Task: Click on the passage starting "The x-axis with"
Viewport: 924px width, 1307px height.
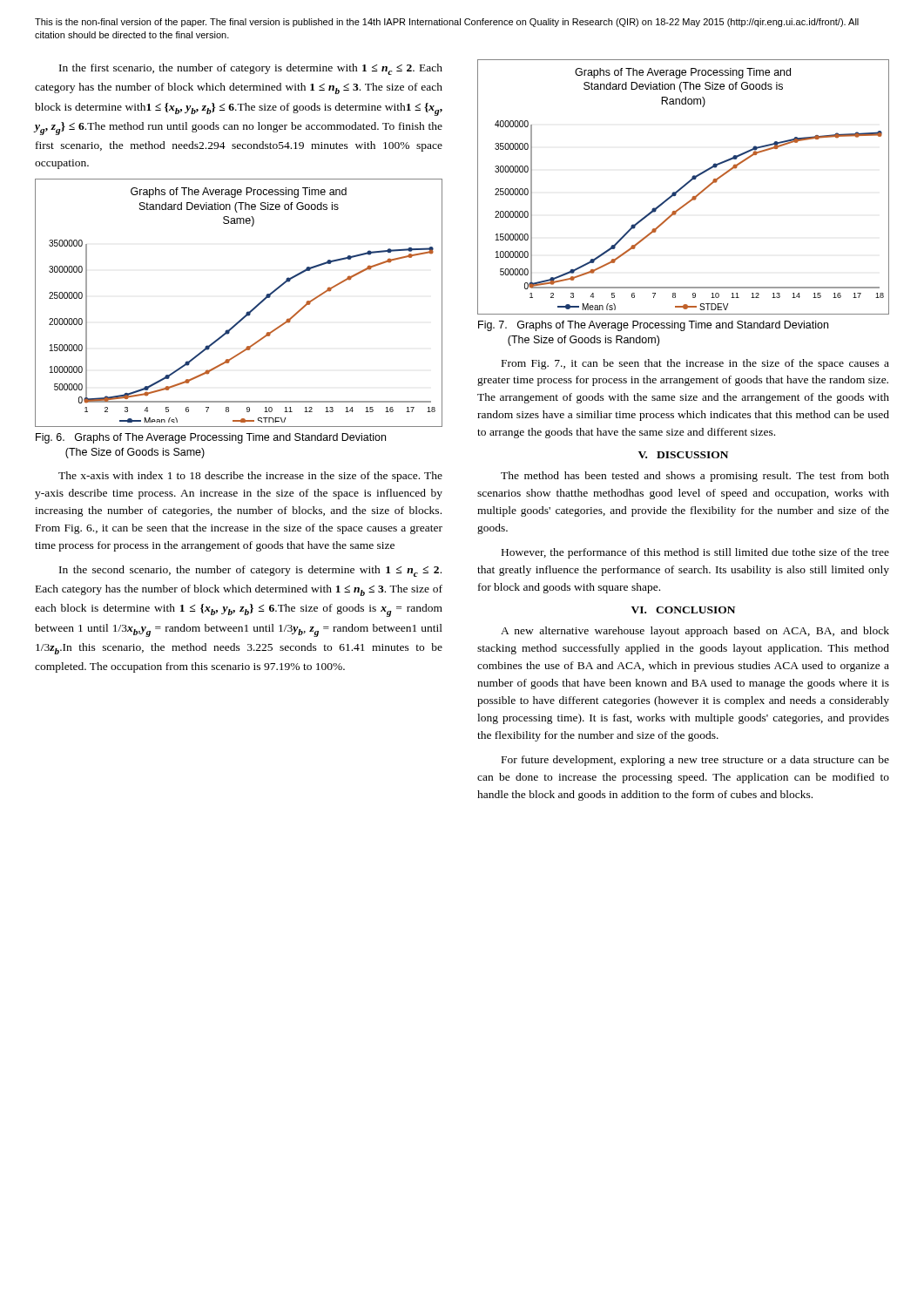Action: pos(239,510)
